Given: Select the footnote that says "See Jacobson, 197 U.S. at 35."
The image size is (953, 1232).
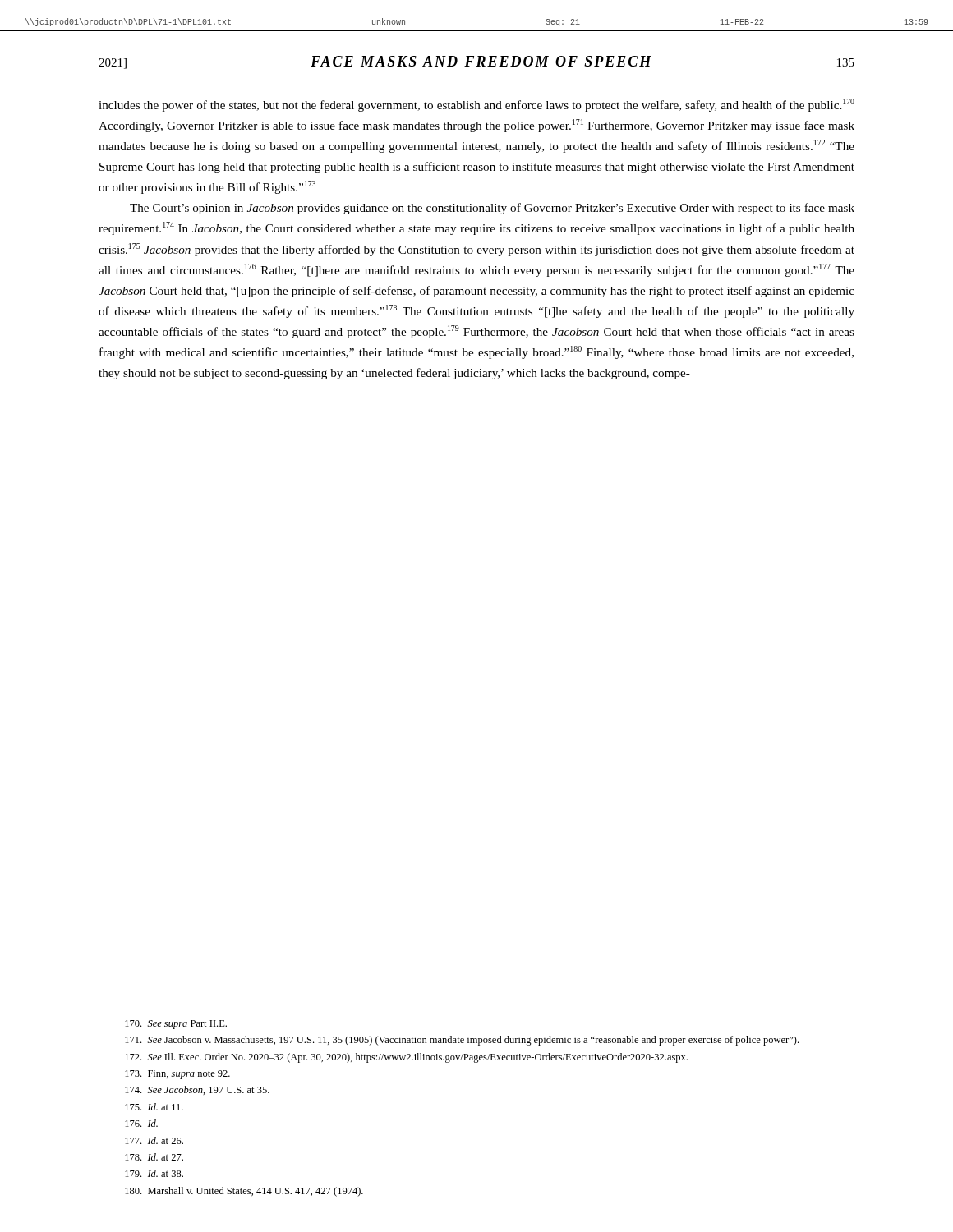Looking at the screenshot, I should [197, 1090].
